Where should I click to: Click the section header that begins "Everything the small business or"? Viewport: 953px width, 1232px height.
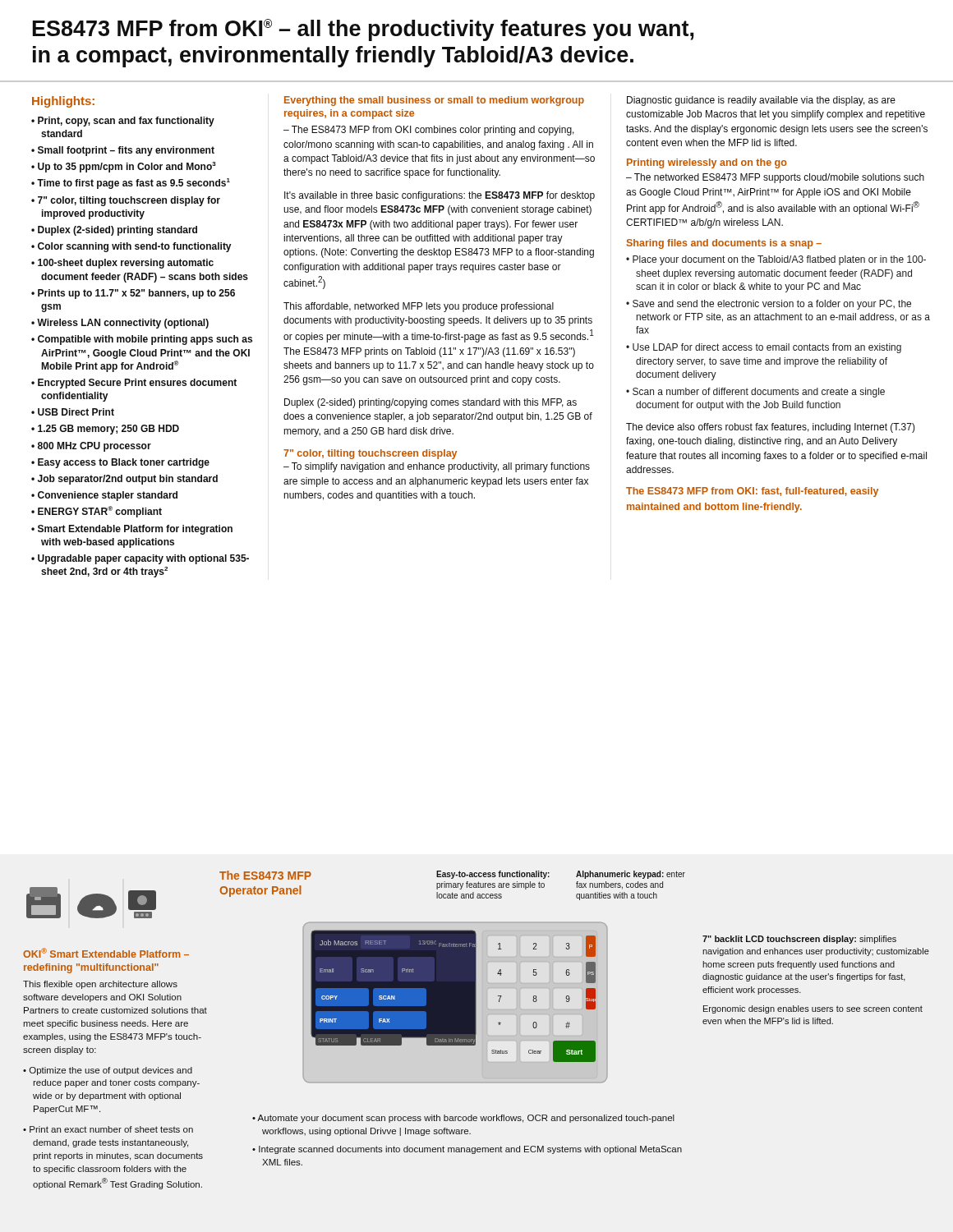[434, 107]
